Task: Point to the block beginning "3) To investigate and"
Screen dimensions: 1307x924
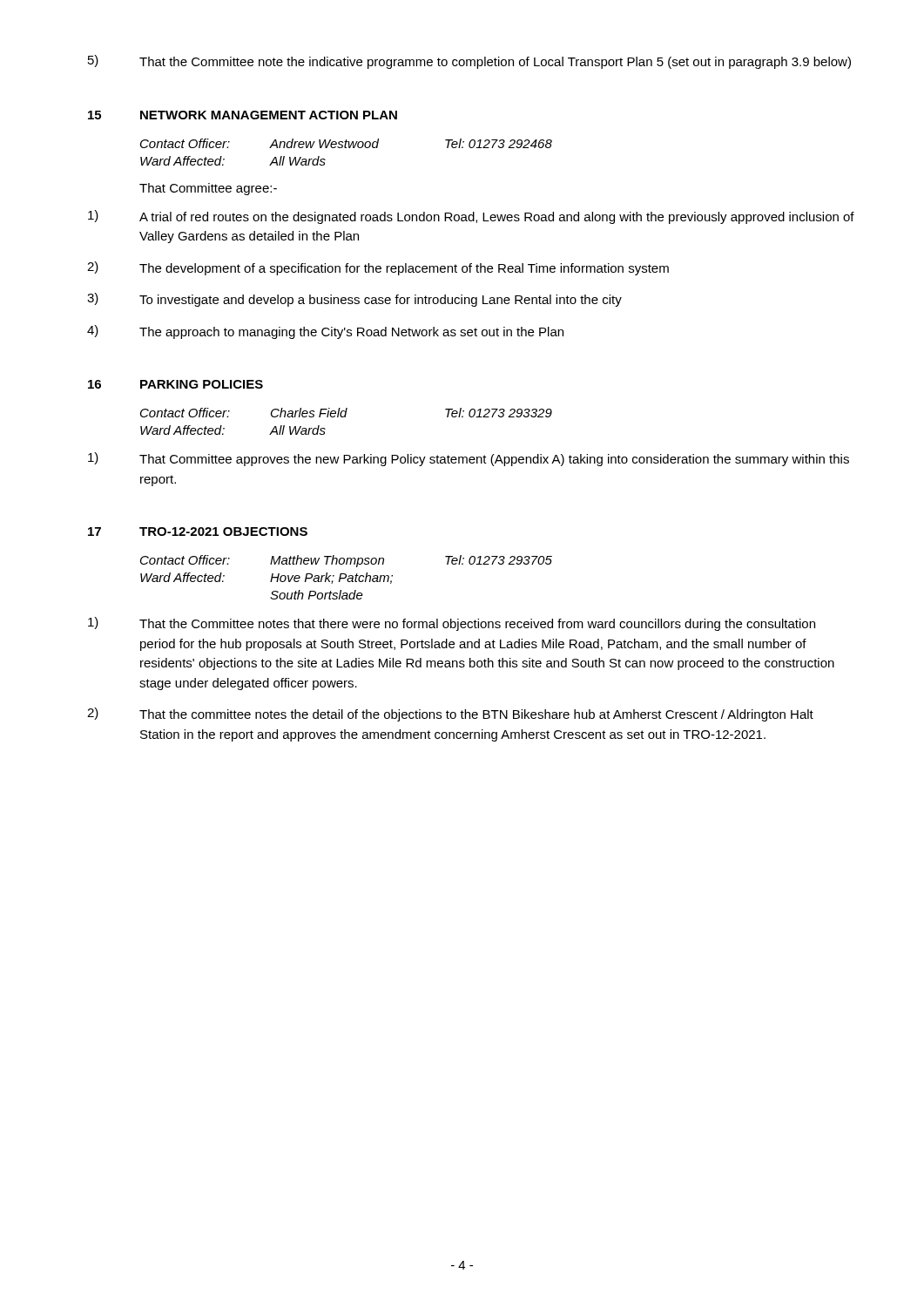Action: [471, 300]
